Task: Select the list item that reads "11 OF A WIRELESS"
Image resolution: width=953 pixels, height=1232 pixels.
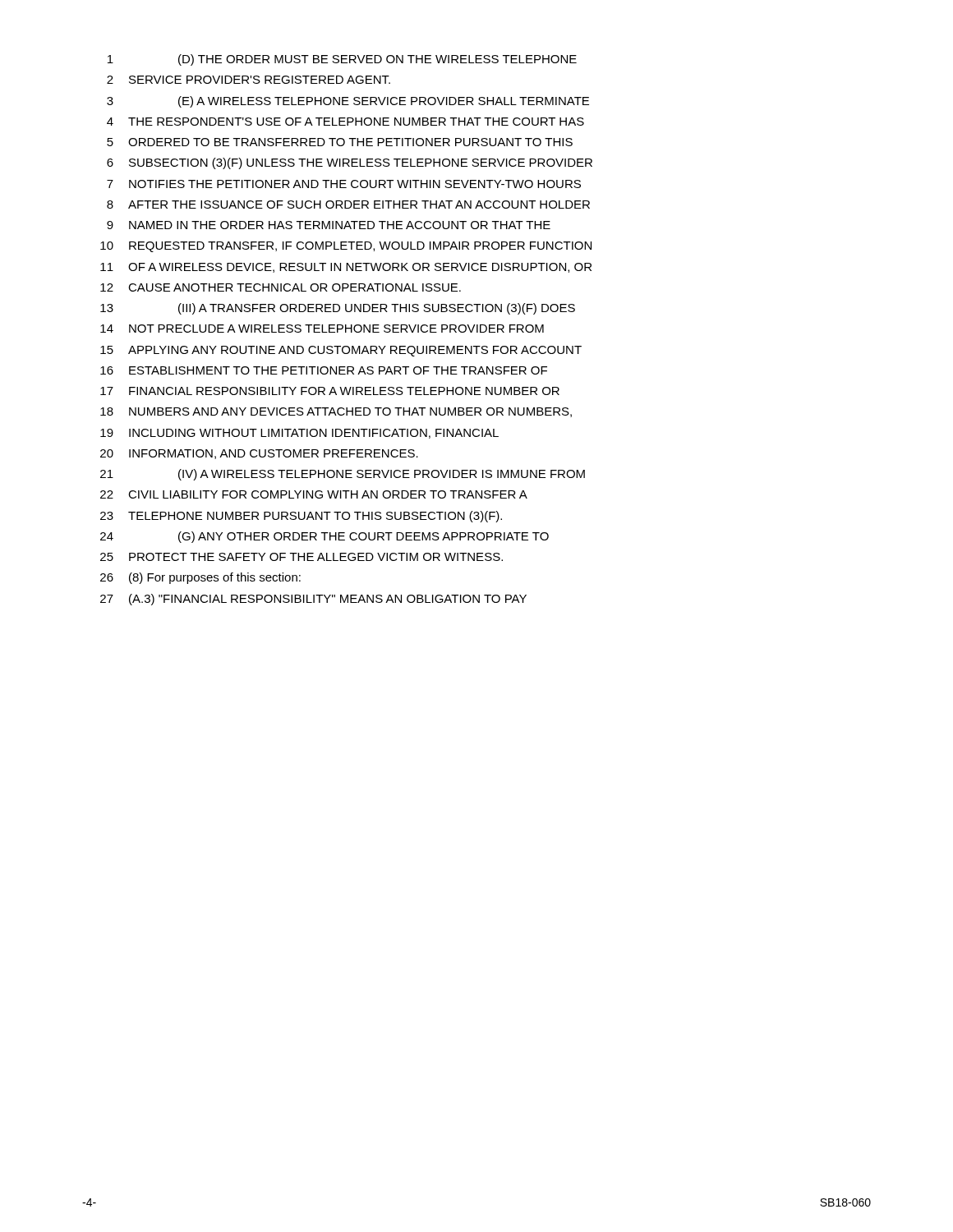Action: [x=476, y=266]
